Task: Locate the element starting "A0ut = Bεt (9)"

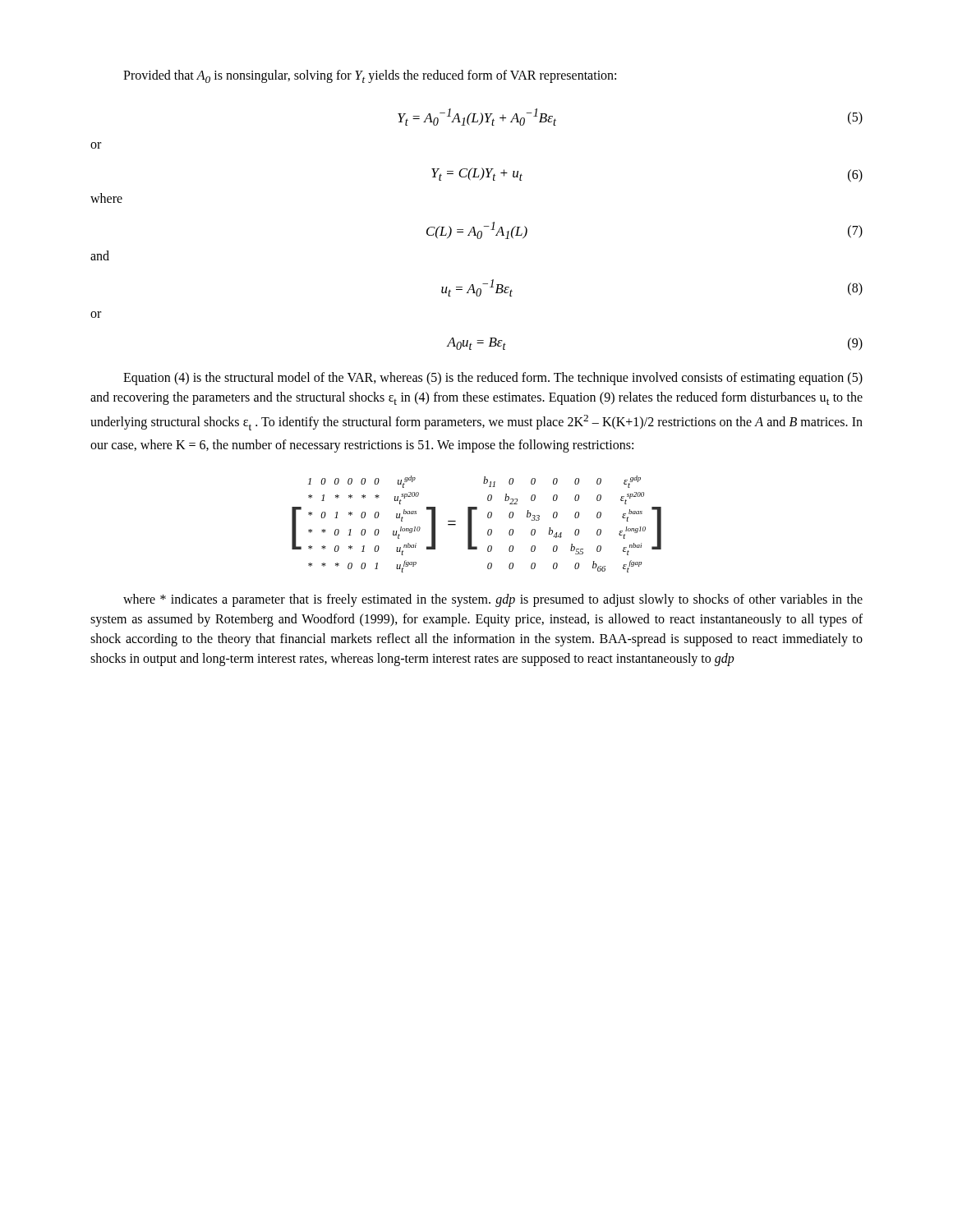Action: click(x=470, y=344)
